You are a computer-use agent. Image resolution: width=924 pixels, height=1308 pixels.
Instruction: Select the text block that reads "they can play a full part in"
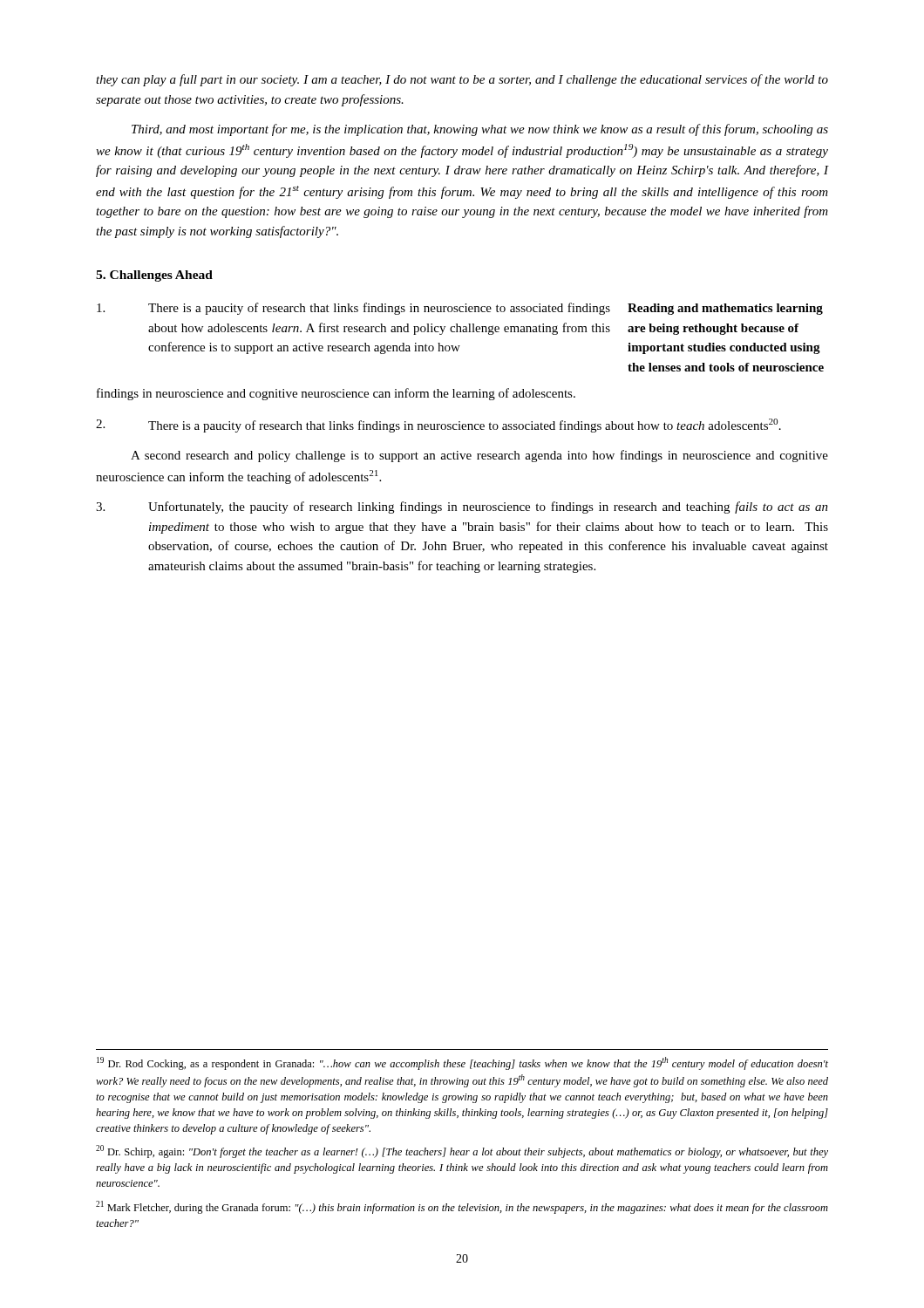pyautogui.click(x=462, y=89)
